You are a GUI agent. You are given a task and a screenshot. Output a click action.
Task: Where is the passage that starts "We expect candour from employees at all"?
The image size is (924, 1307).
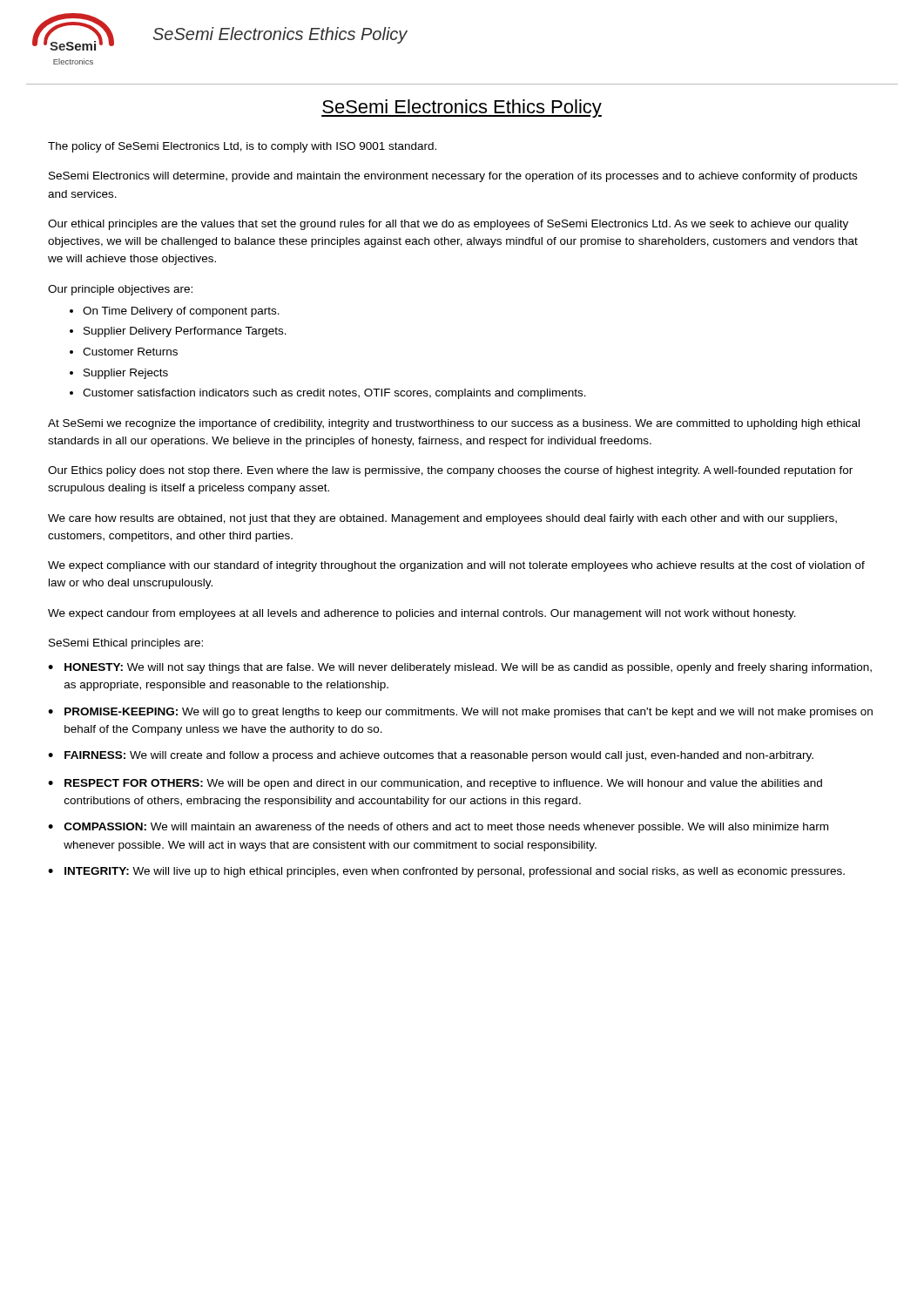(422, 613)
